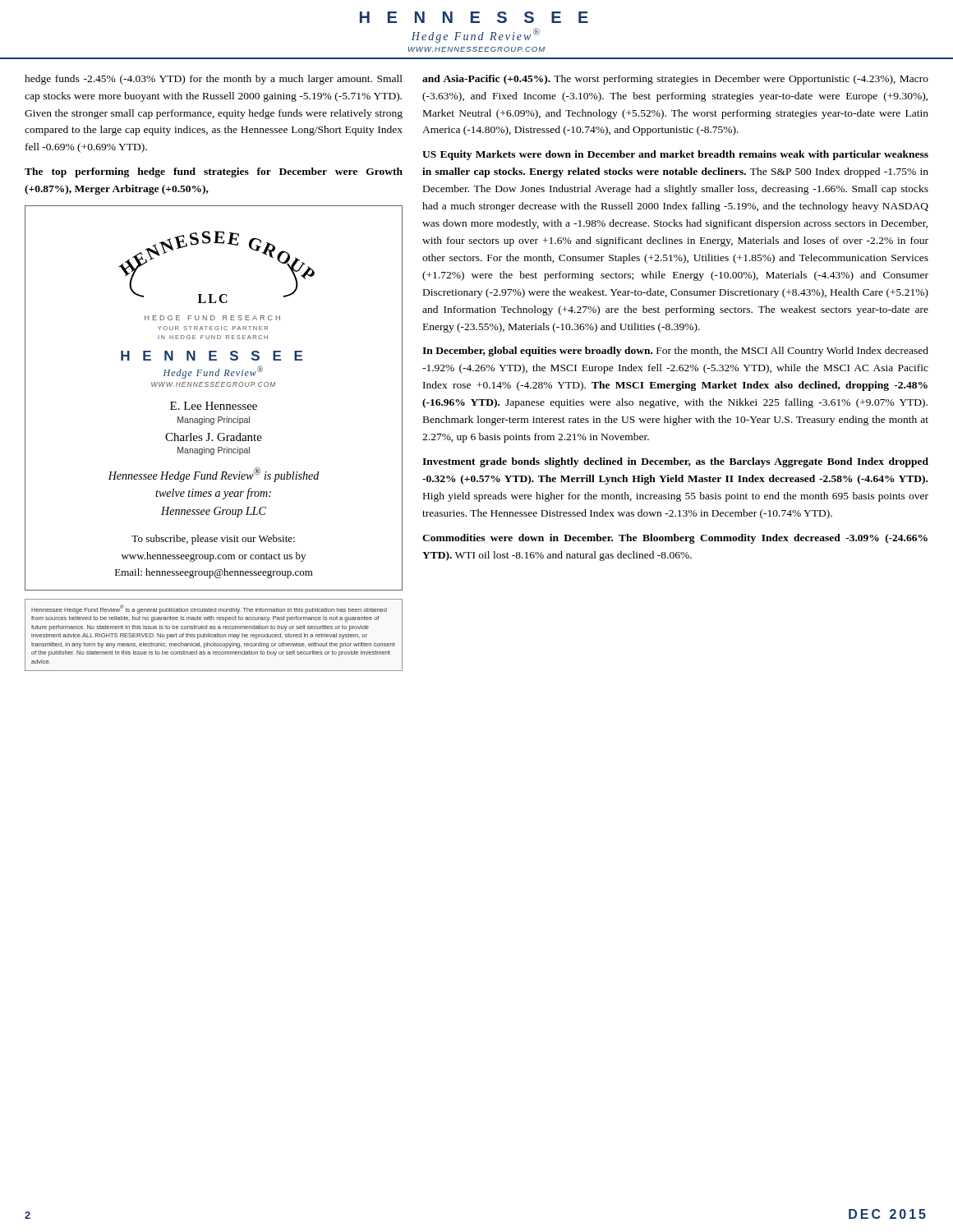Locate the region starting "hedge funds -2.45% (-4.03% YTD) for the month"

click(x=214, y=113)
